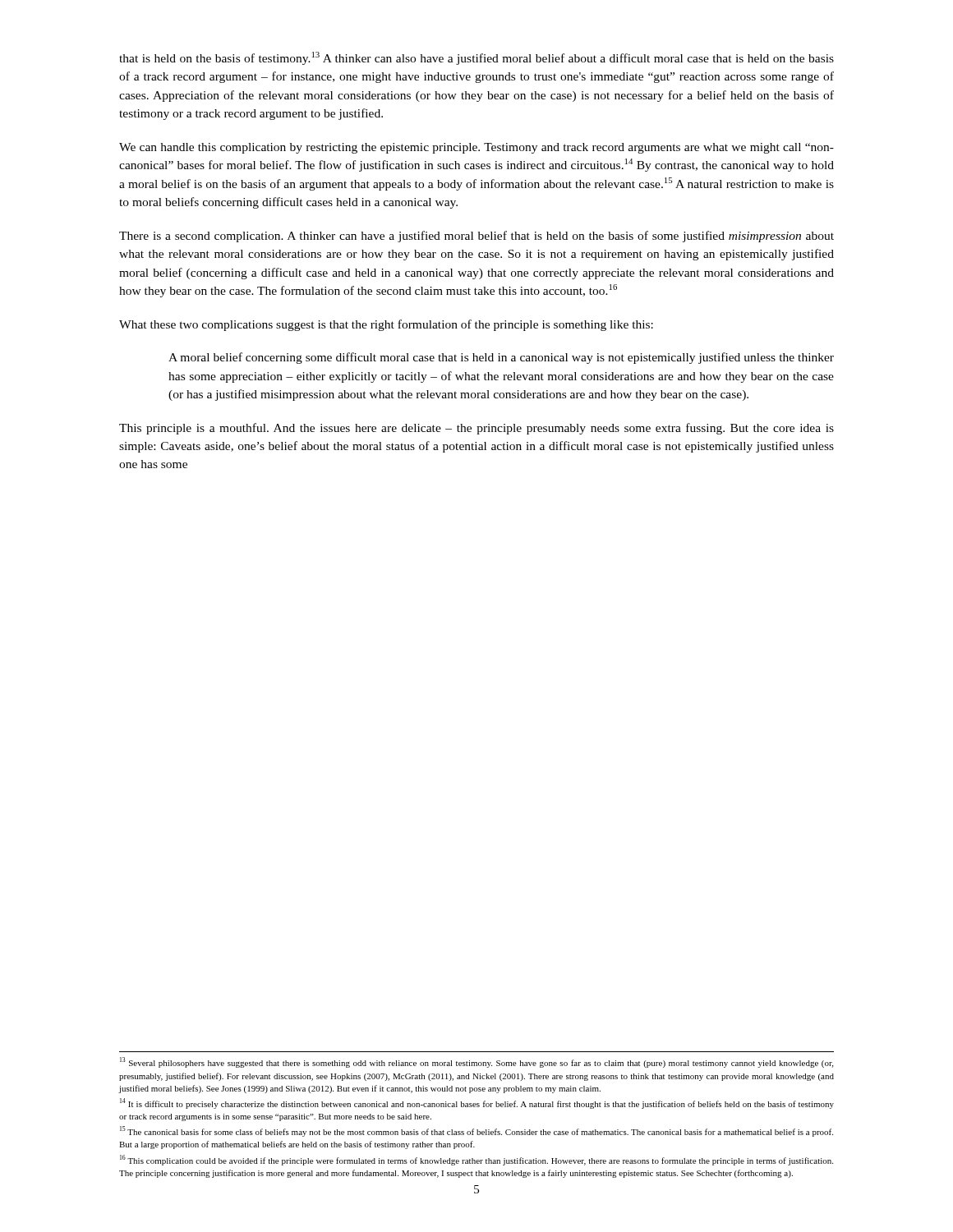Navigate to the text starting "14 It is difficult to precisely"
This screenshot has width=953, height=1232.
[x=476, y=1110]
